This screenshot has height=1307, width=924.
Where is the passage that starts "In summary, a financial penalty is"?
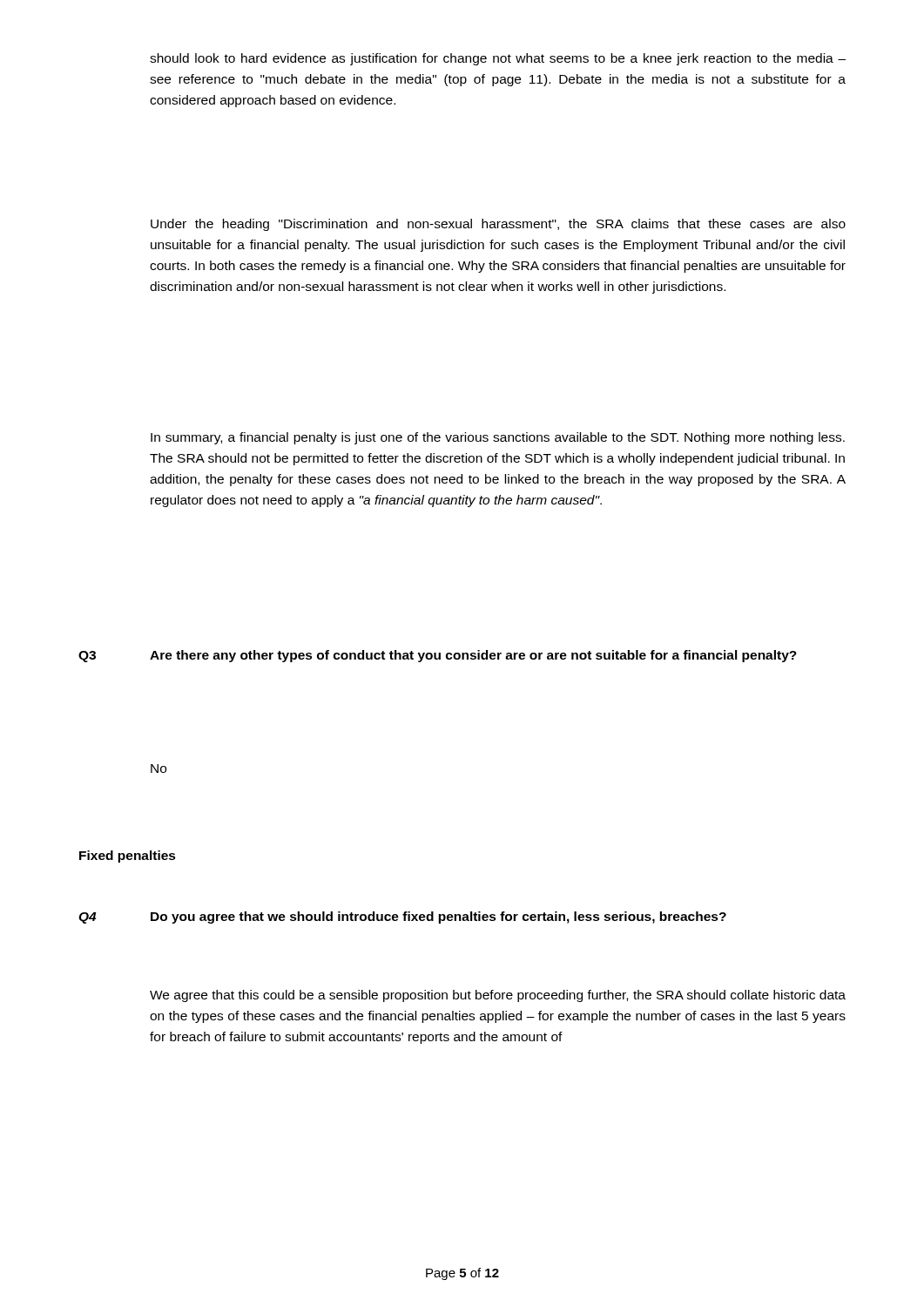498,468
